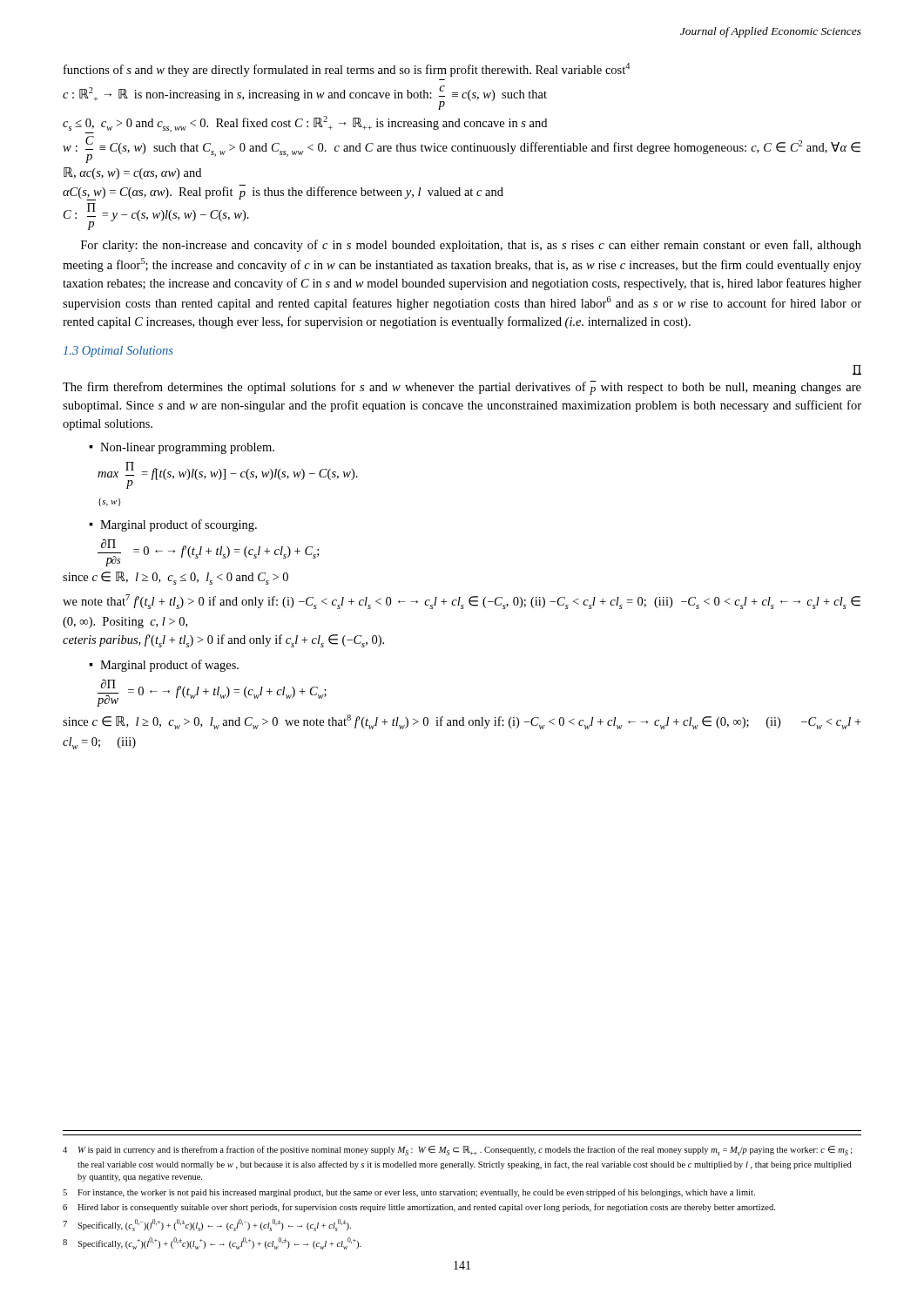Click on the text starting "8 Specifically, (cw+)(l0,+) + (0,±c)(lw+)"
Viewport: 924px width, 1307px height.
pos(212,1243)
